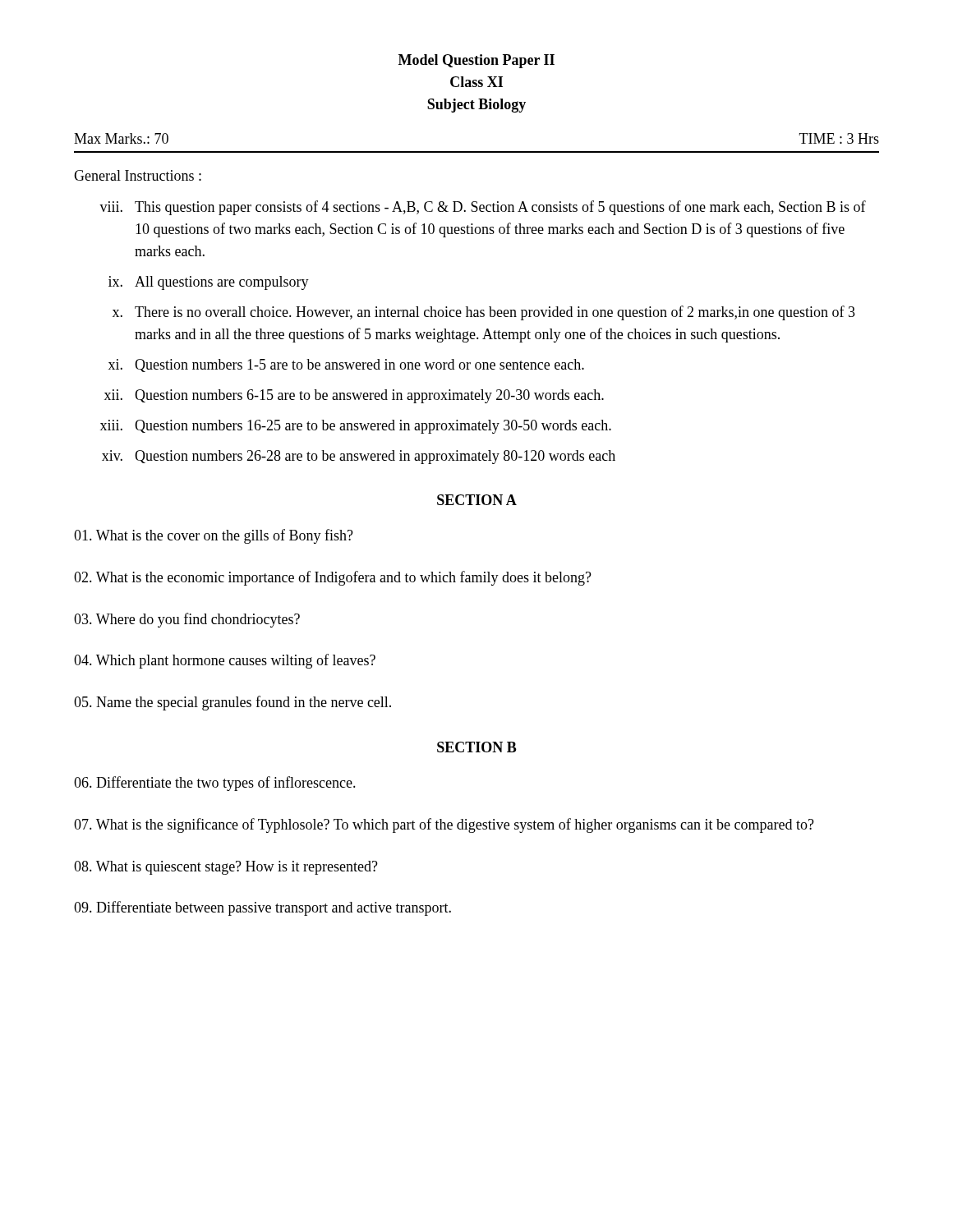Viewport: 953px width, 1232px height.
Task: Where is the passage that starts "Max Marks.: 70"?
Action: pos(131,138)
